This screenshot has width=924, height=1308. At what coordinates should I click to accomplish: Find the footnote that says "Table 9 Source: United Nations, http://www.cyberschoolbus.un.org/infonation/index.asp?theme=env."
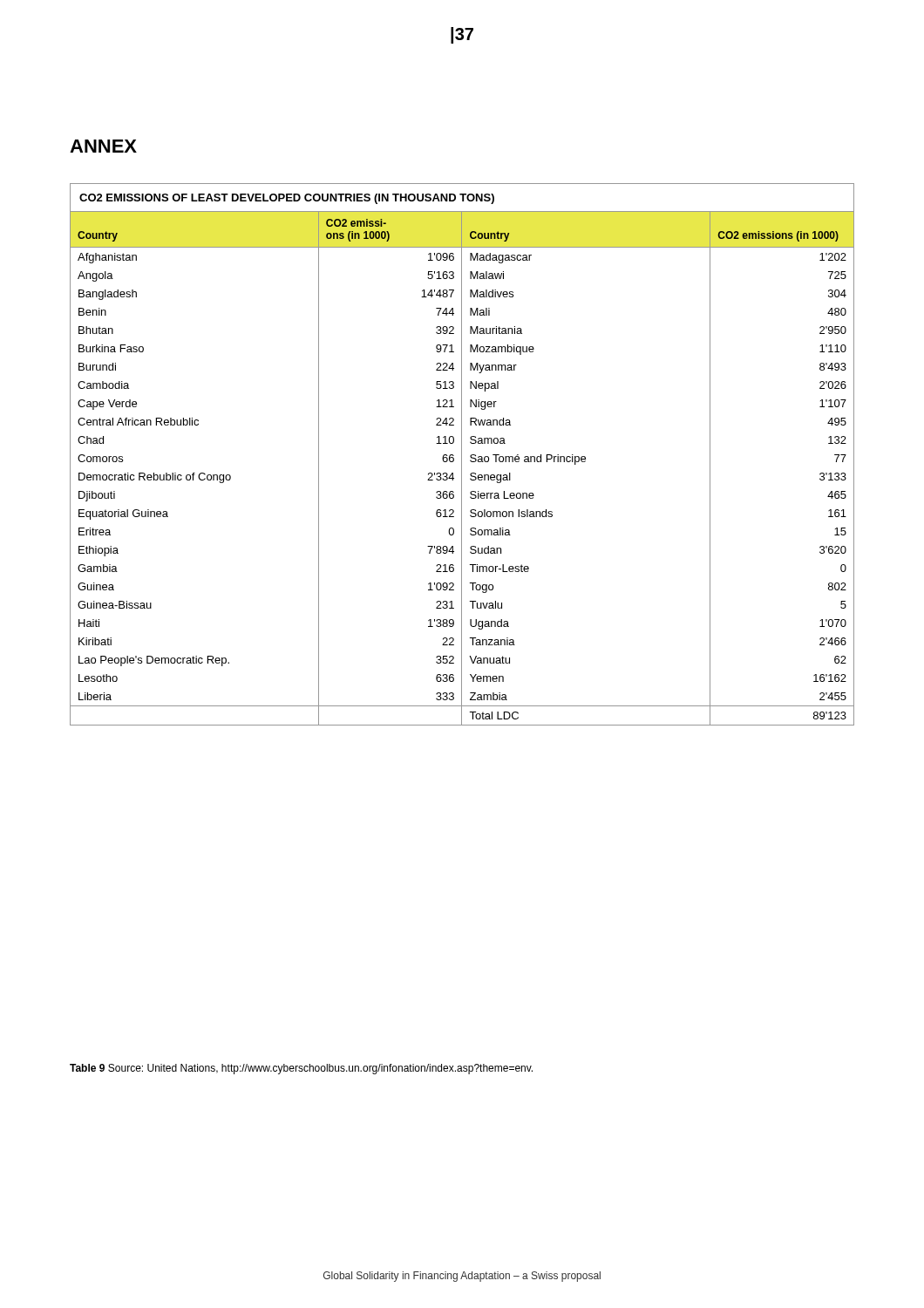(302, 1068)
